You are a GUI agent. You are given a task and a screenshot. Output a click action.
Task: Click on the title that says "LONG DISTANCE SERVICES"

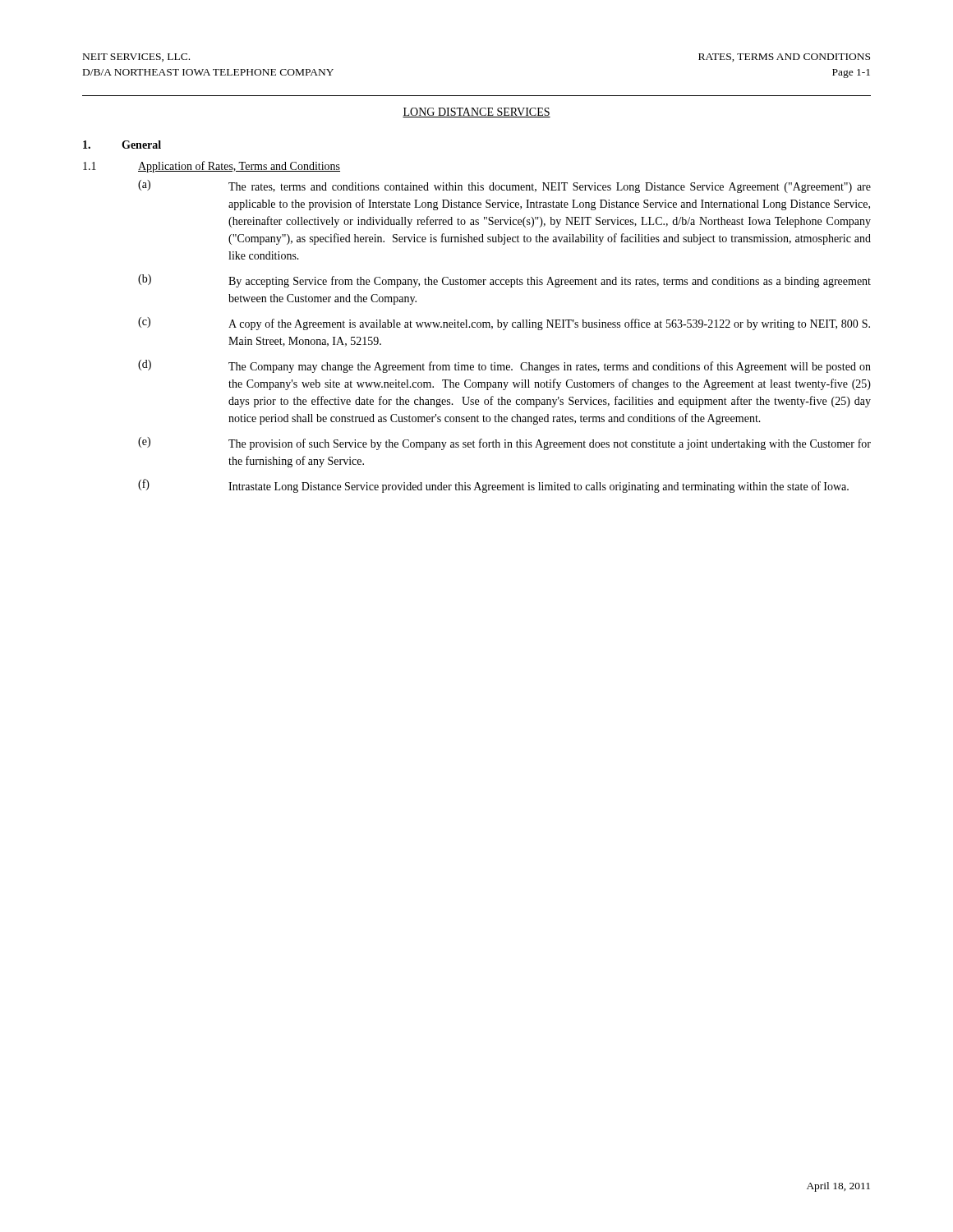(x=476, y=112)
